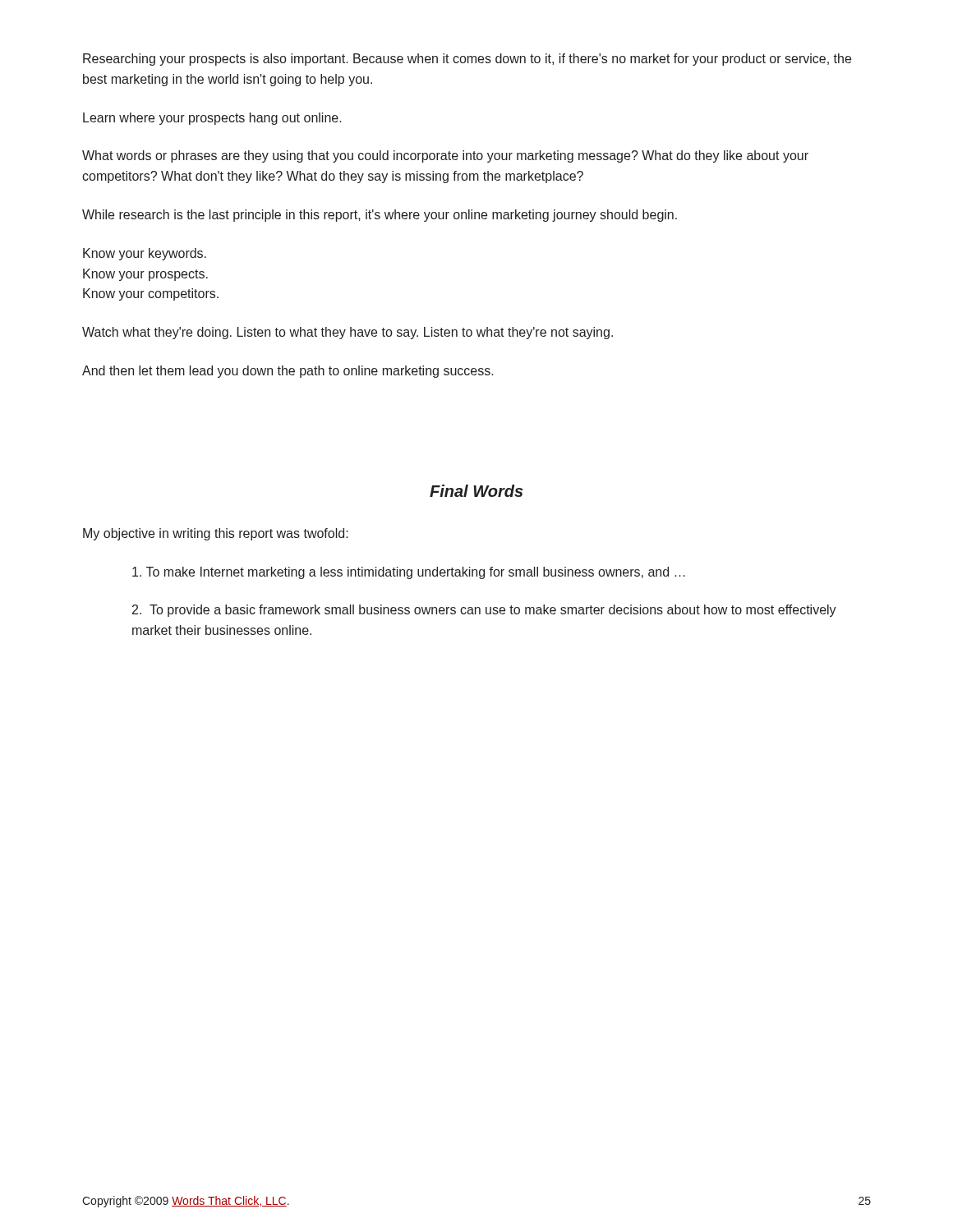Locate the element starting "Researching your prospects is also"
This screenshot has height=1232, width=953.
tap(467, 69)
